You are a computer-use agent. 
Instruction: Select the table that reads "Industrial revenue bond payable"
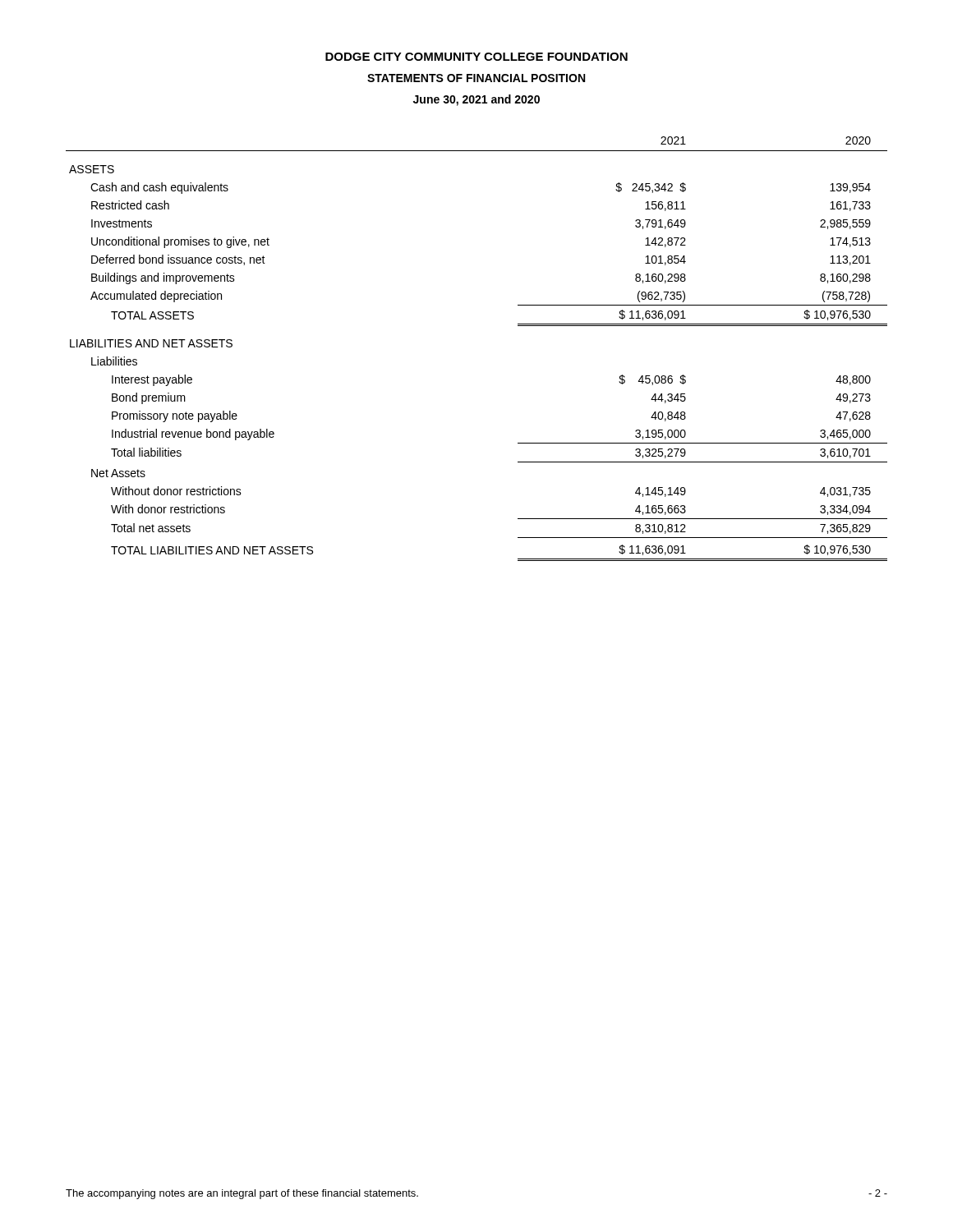click(x=476, y=346)
